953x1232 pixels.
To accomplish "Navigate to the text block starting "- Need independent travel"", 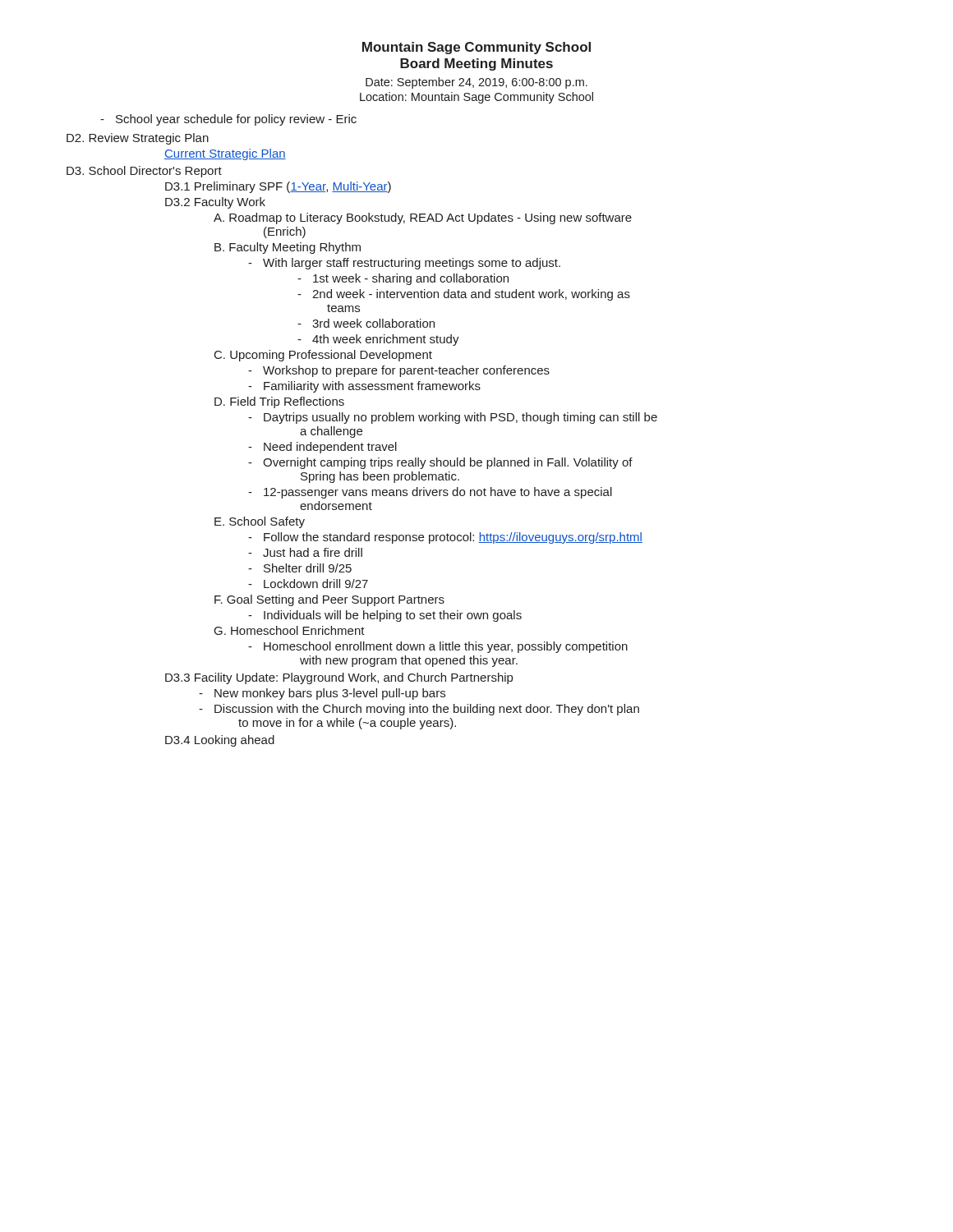I will [330, 446].
